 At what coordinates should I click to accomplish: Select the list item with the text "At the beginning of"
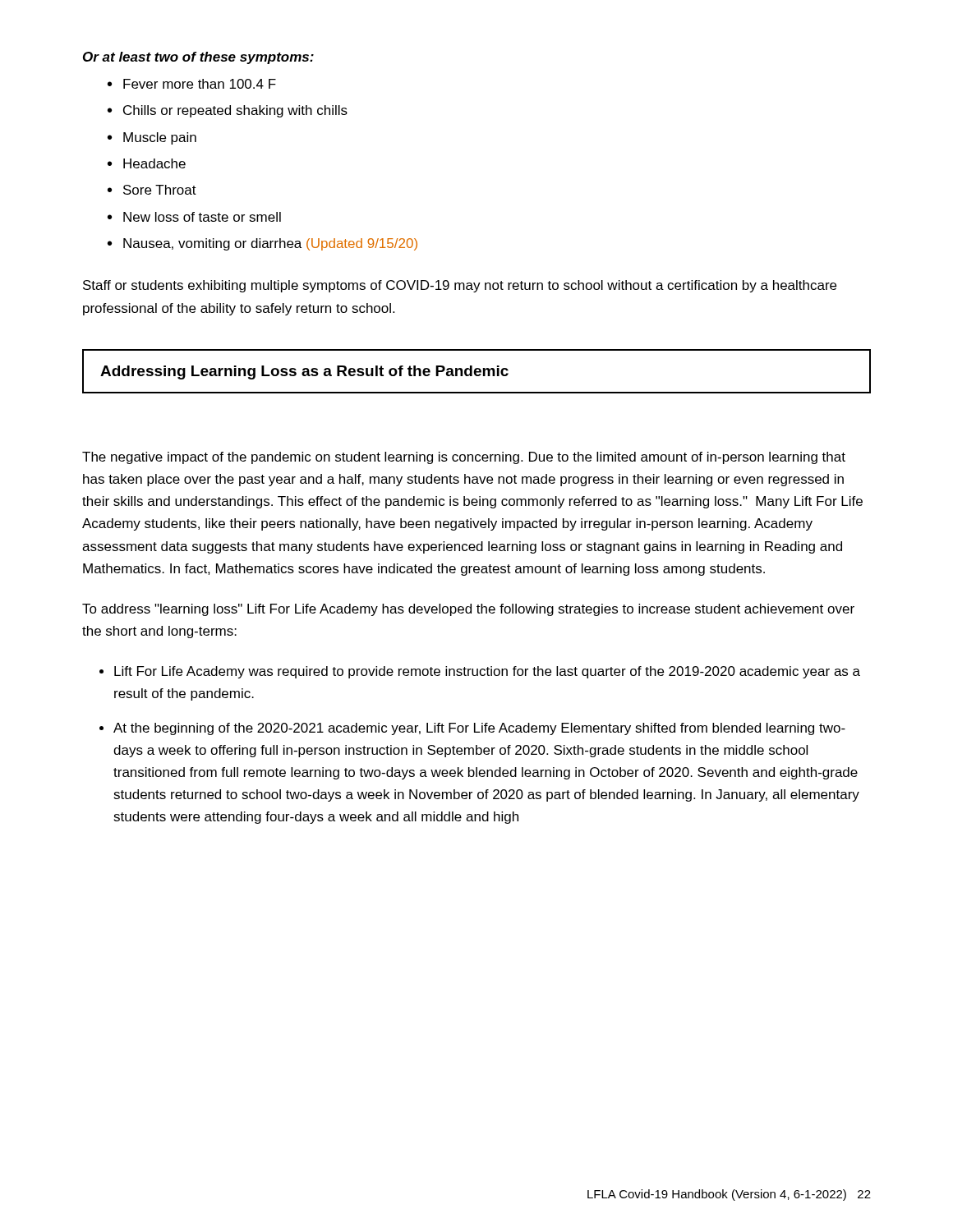click(486, 772)
